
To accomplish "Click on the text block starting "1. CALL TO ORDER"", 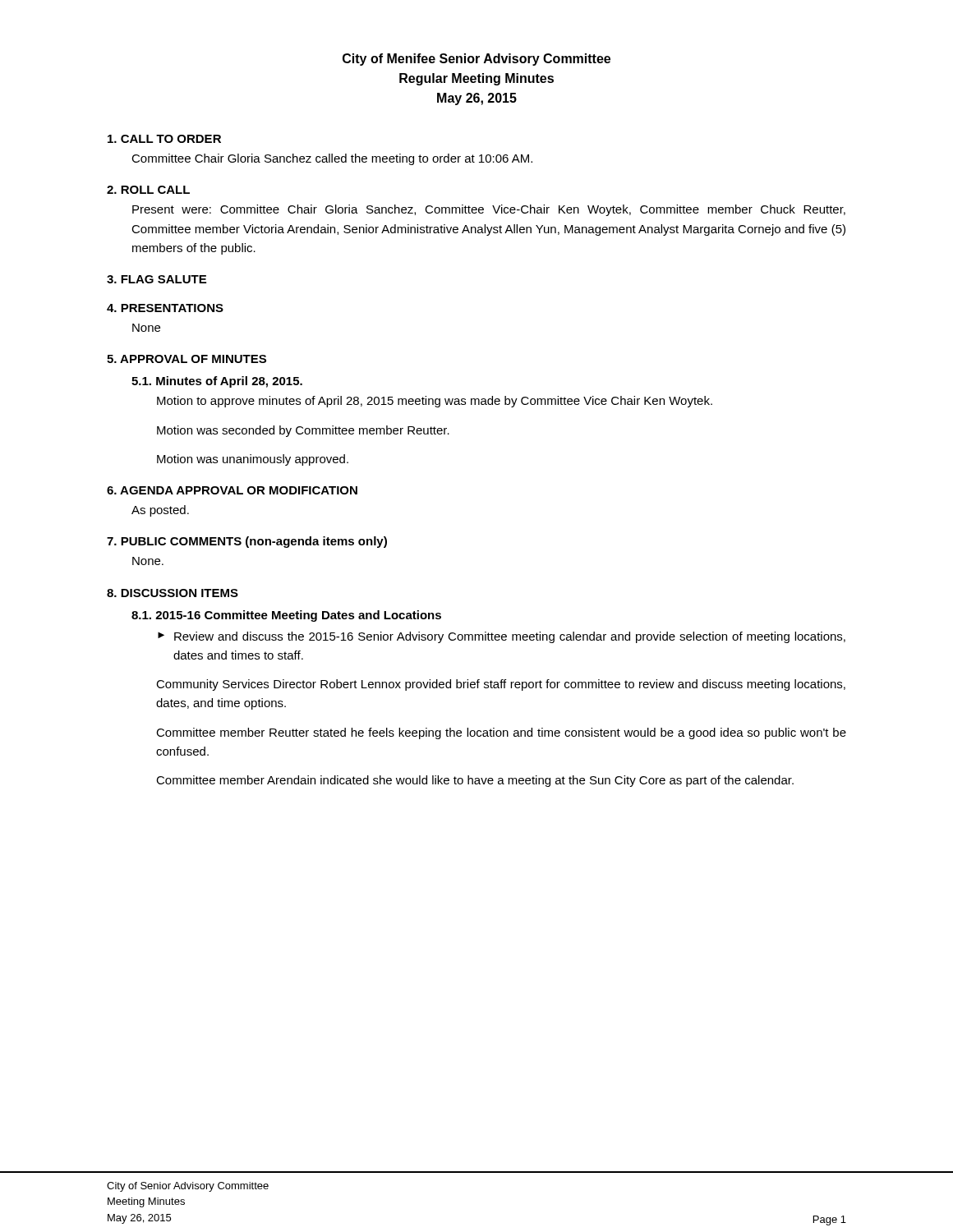I will [164, 138].
